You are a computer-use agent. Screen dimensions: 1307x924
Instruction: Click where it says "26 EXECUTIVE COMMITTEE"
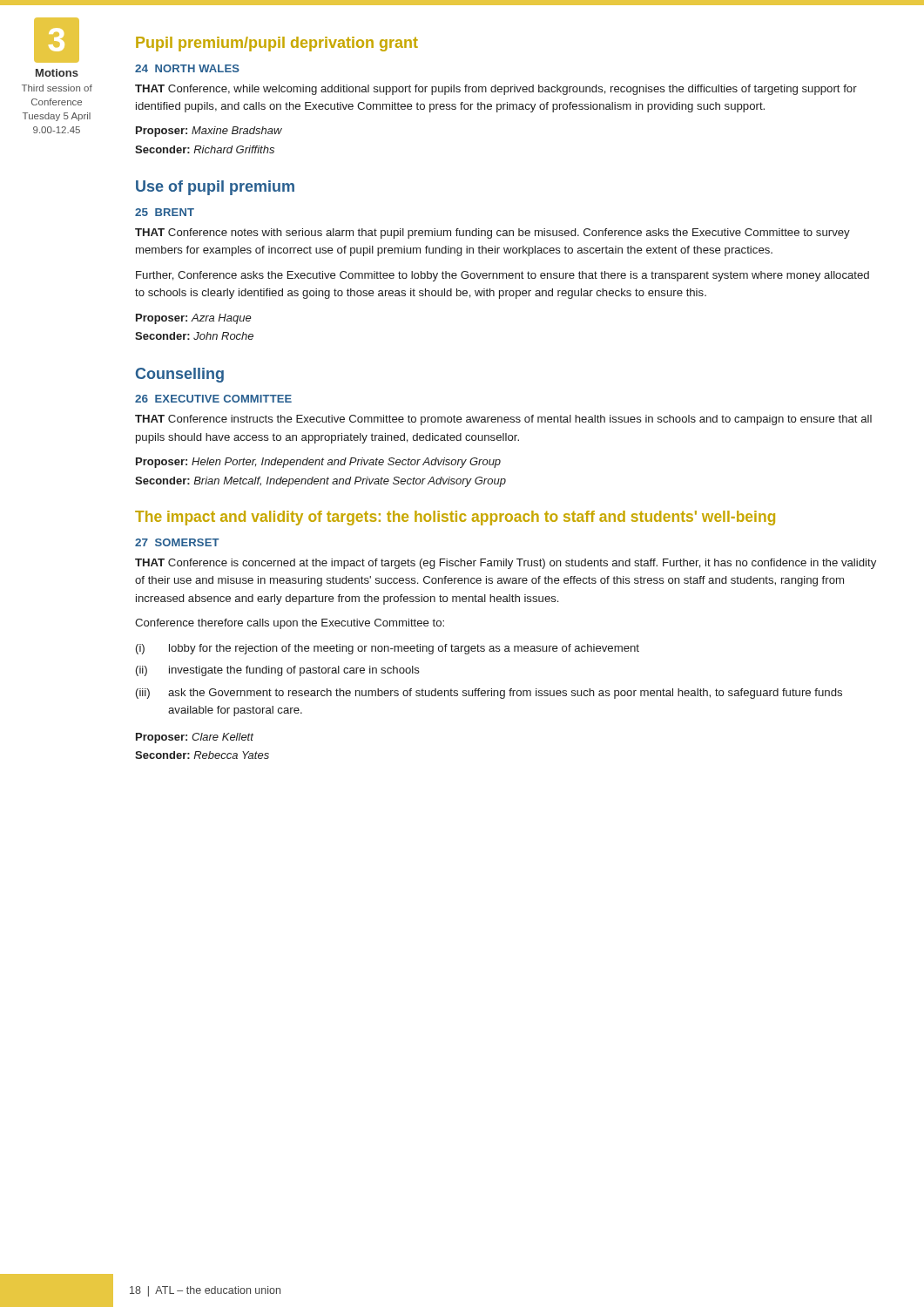pos(213,399)
